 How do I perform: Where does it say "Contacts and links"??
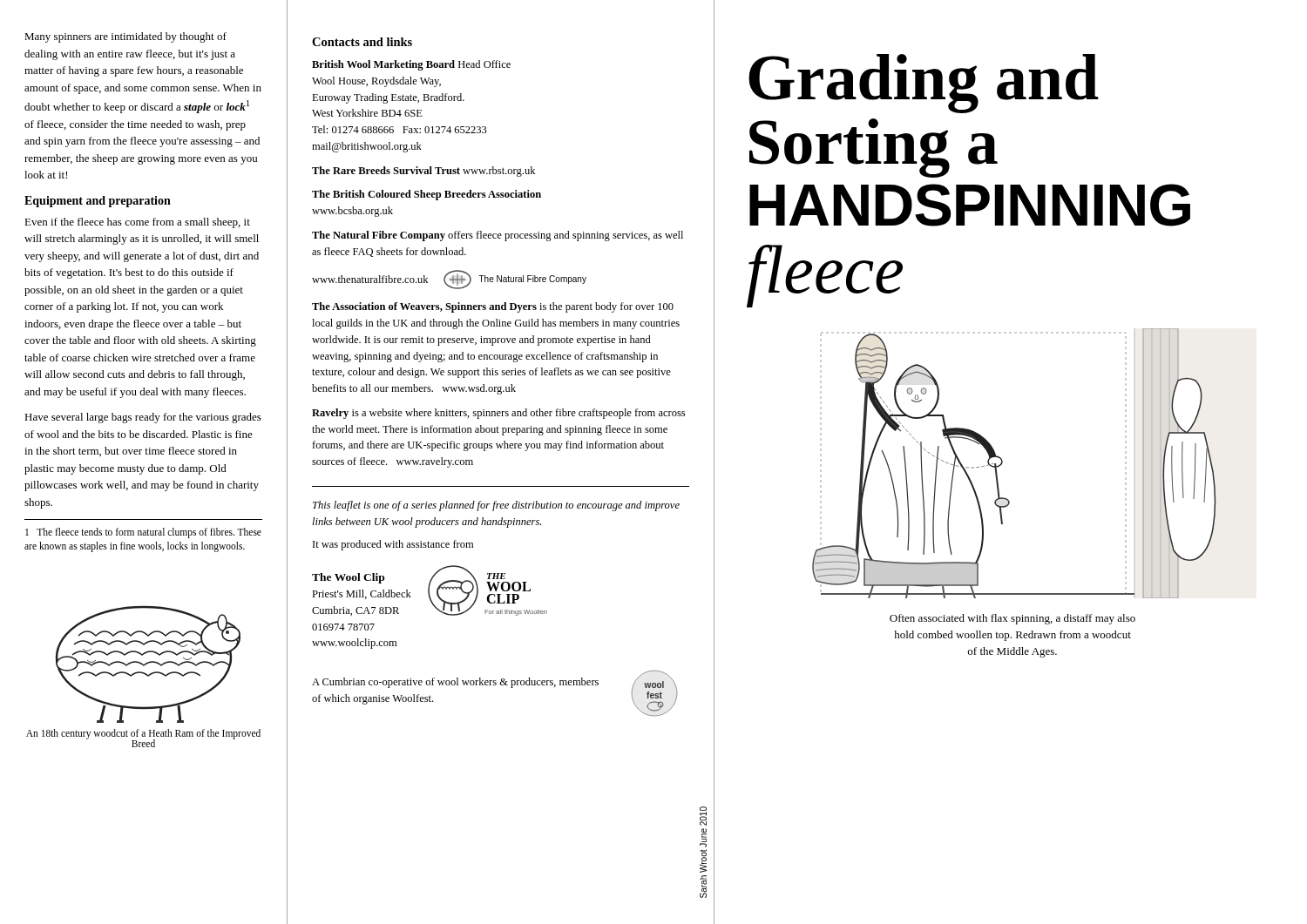[x=362, y=42]
